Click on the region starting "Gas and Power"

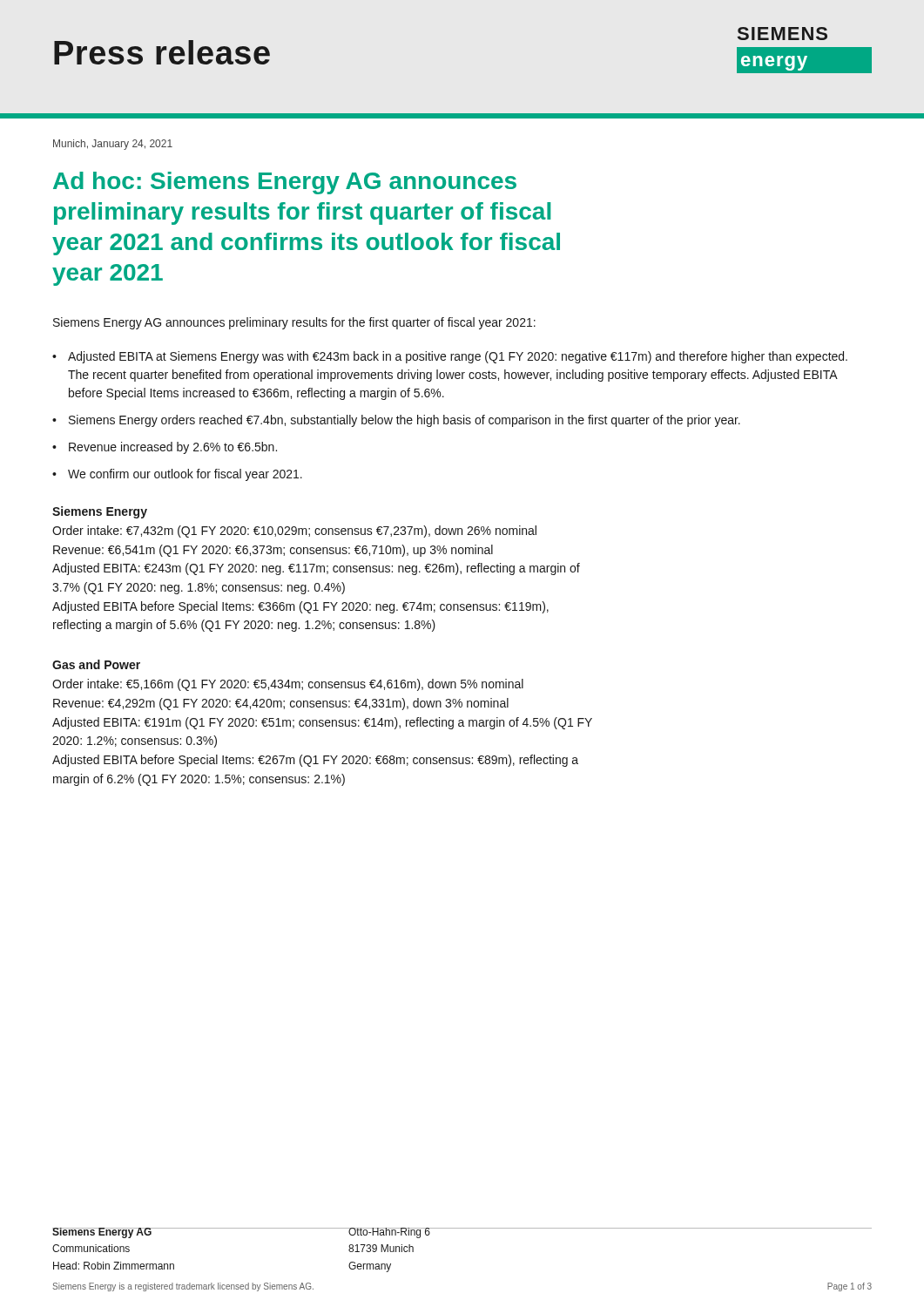96,665
